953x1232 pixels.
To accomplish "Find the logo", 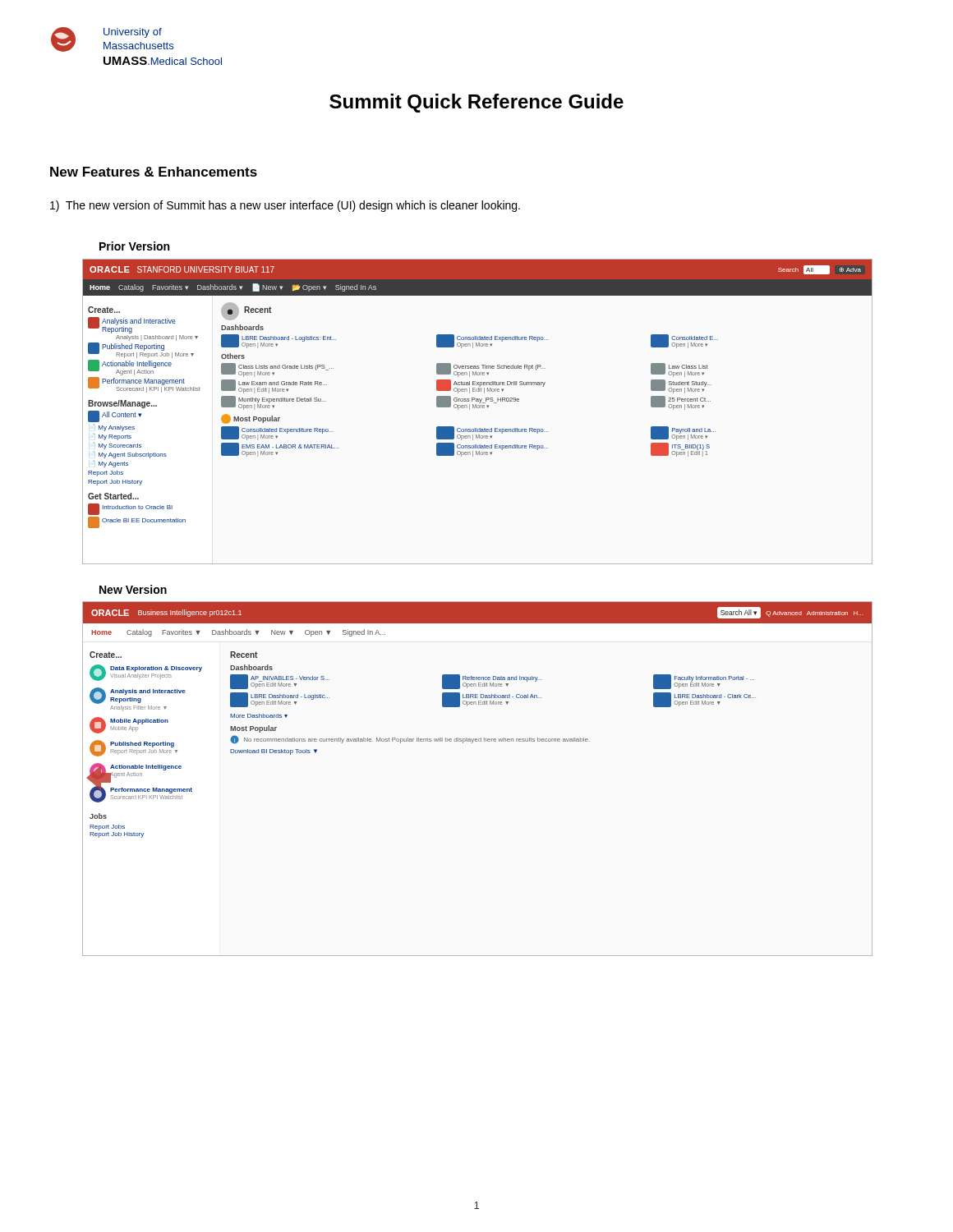I will click(136, 47).
